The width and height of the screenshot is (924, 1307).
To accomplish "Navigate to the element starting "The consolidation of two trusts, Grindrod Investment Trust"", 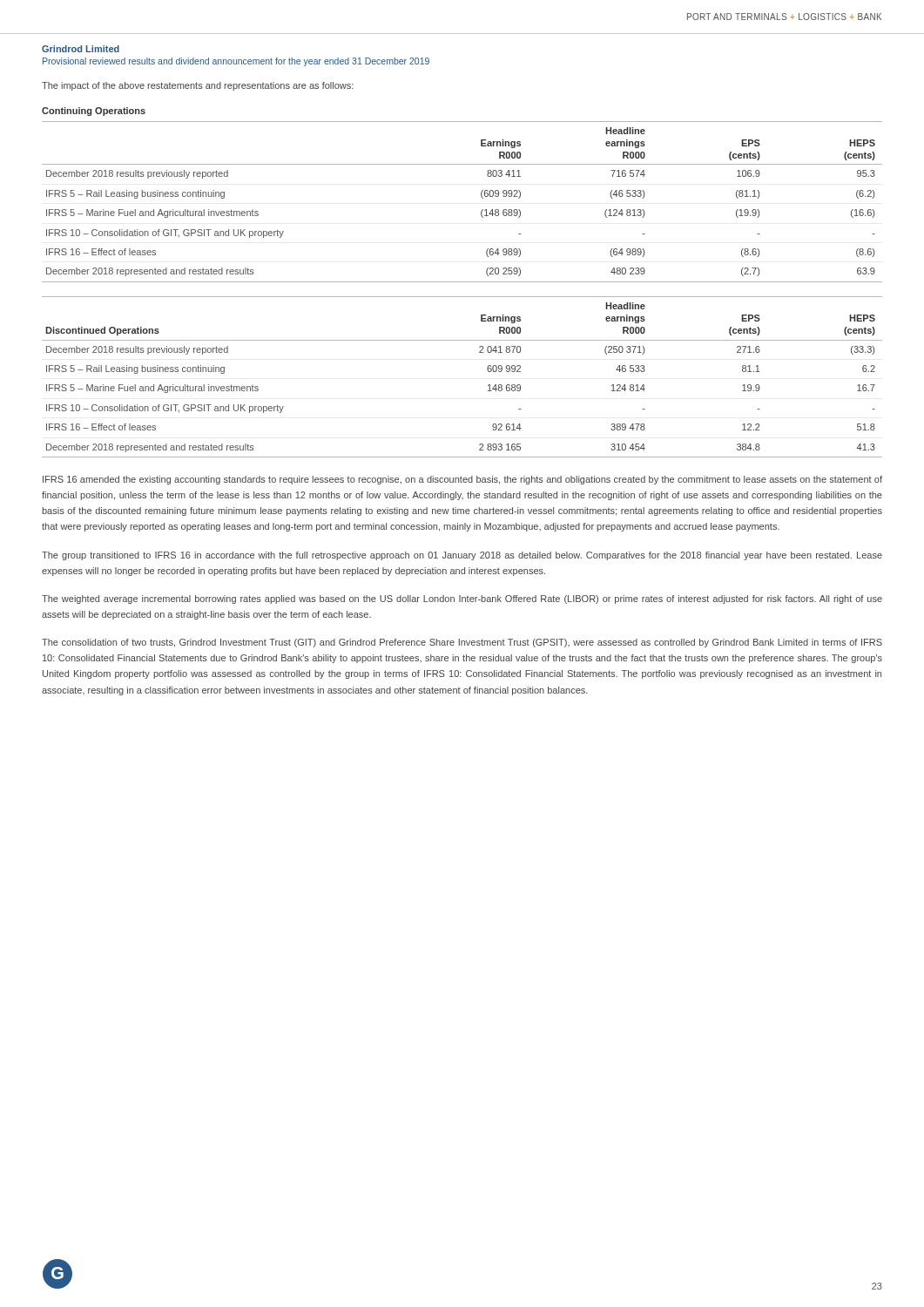I will (x=462, y=666).
